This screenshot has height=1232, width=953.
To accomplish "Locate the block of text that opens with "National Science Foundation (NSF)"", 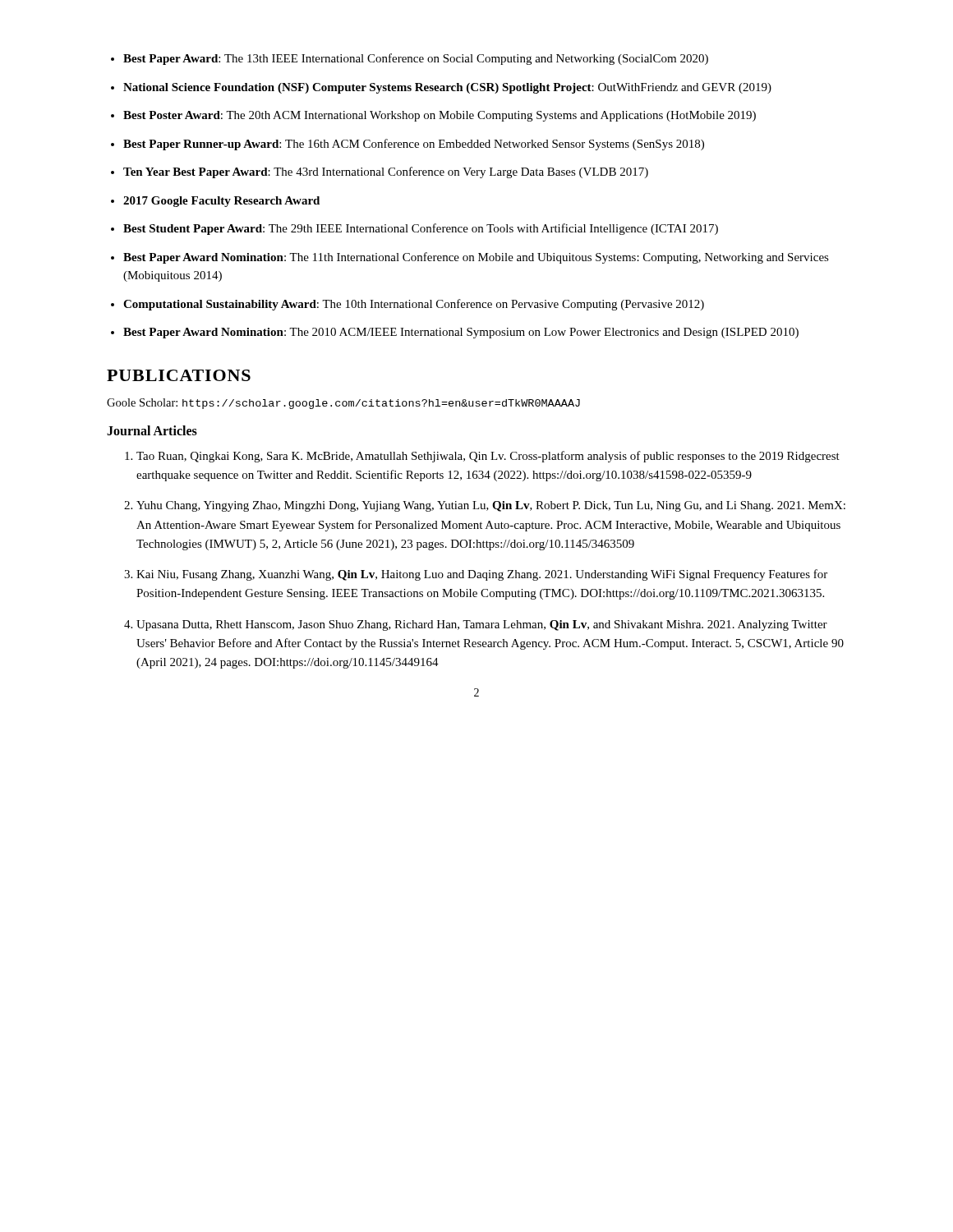I will (x=447, y=87).
